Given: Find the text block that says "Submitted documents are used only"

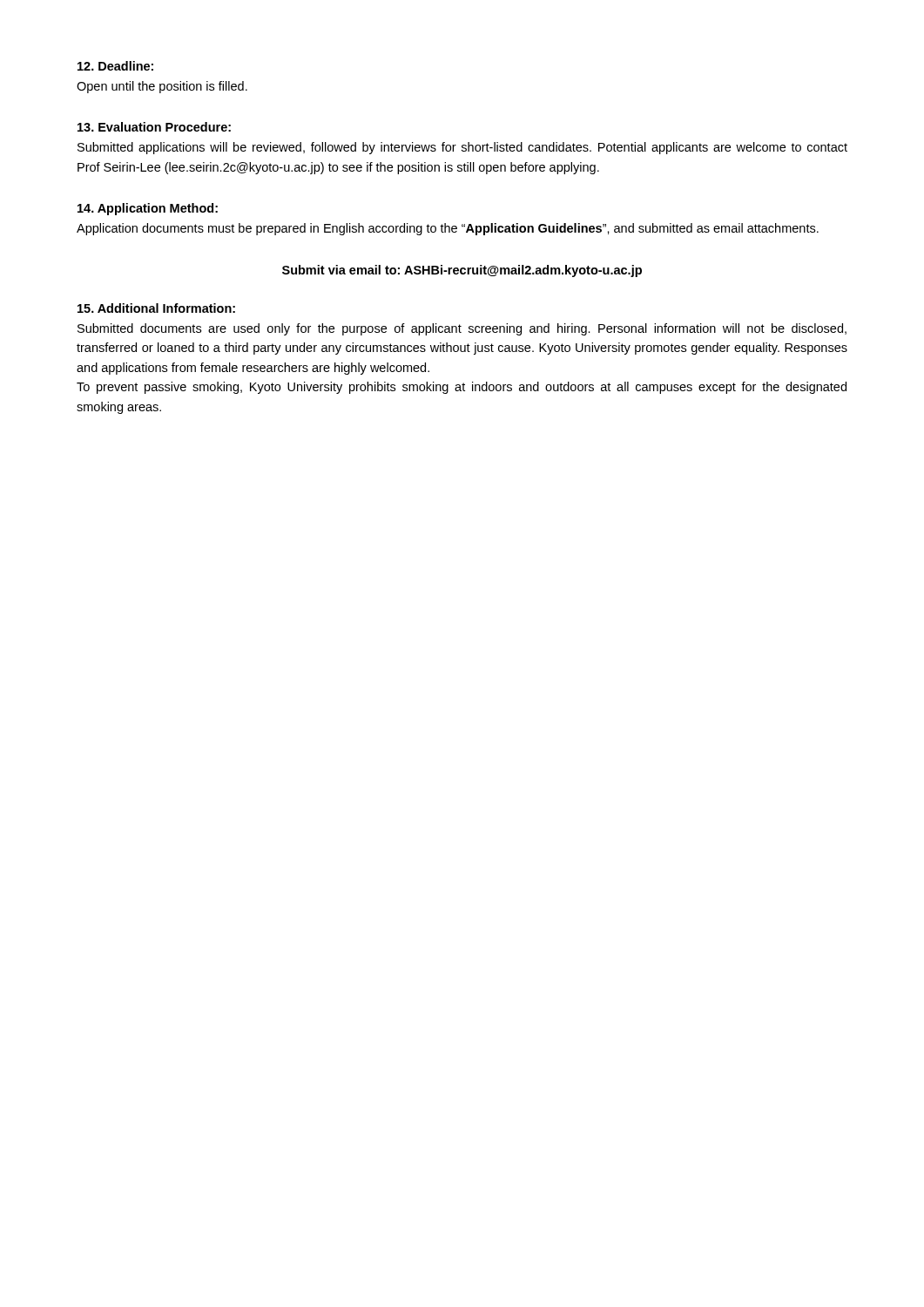Looking at the screenshot, I should click(x=462, y=329).
